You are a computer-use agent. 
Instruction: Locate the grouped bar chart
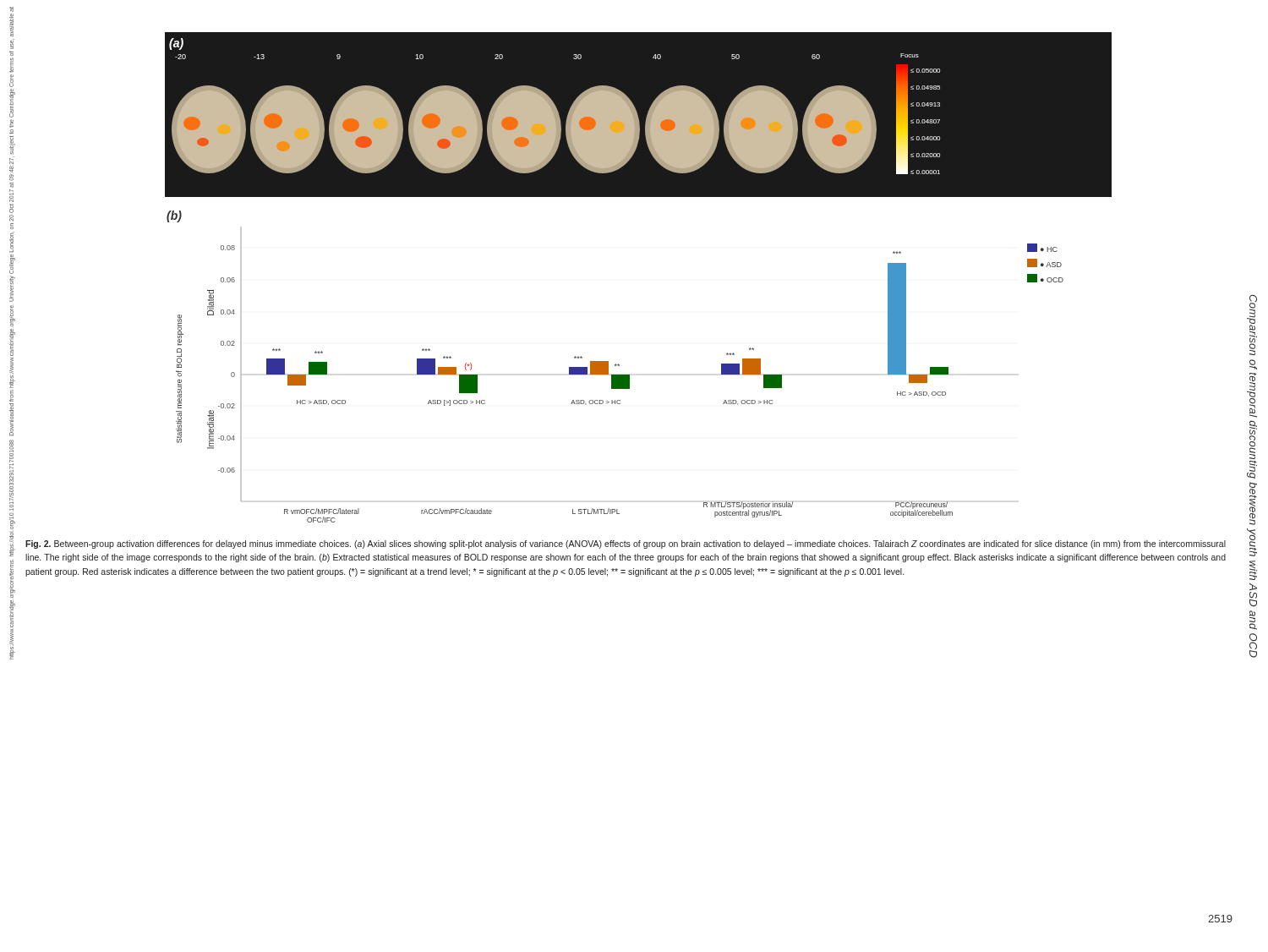[638, 362]
